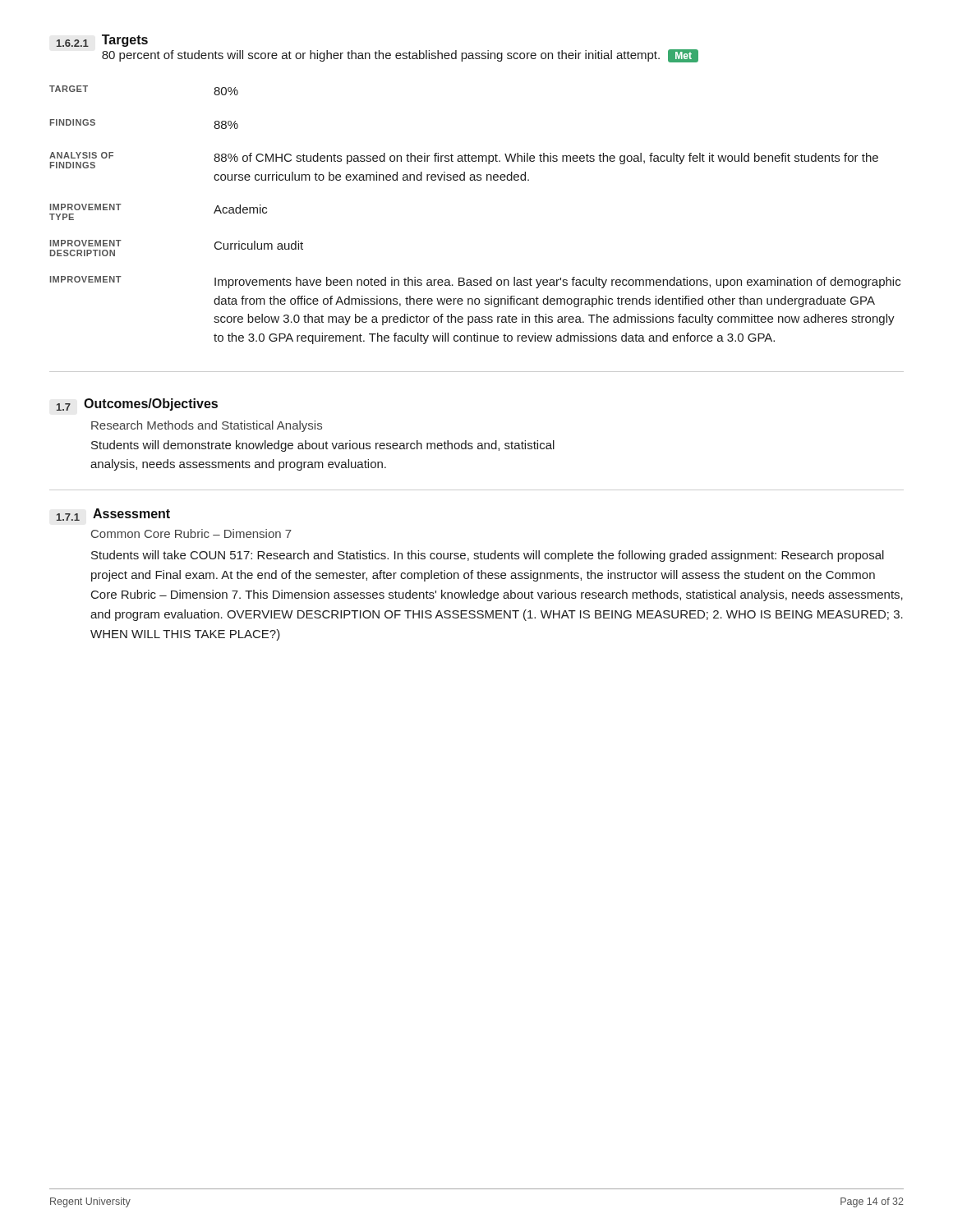The width and height of the screenshot is (953, 1232).
Task: Locate the text with the text "IMPROVEMENTTYPE Academic"
Action: (64, 214)
